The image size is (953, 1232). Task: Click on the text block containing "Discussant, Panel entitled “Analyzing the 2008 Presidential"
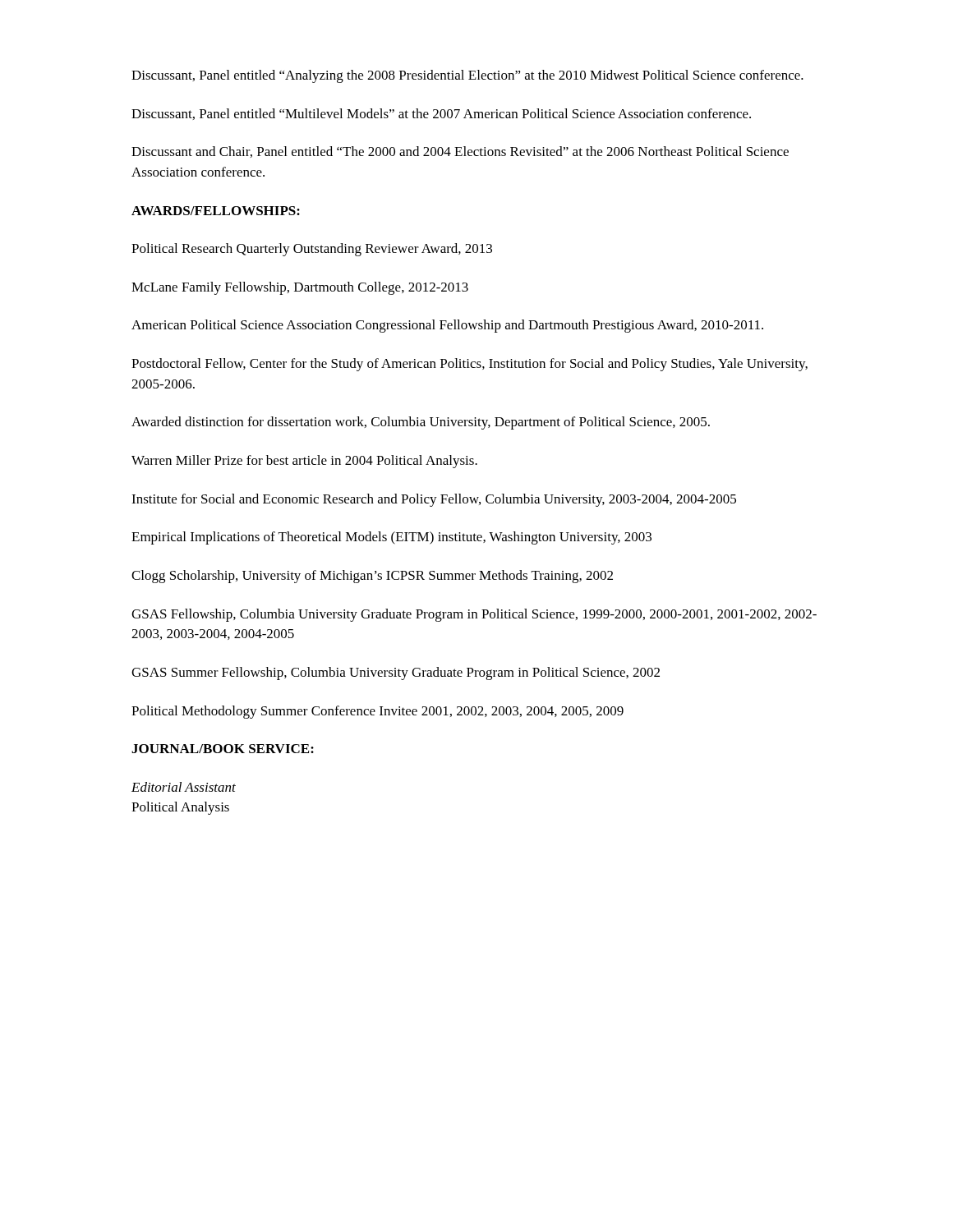[x=468, y=75]
